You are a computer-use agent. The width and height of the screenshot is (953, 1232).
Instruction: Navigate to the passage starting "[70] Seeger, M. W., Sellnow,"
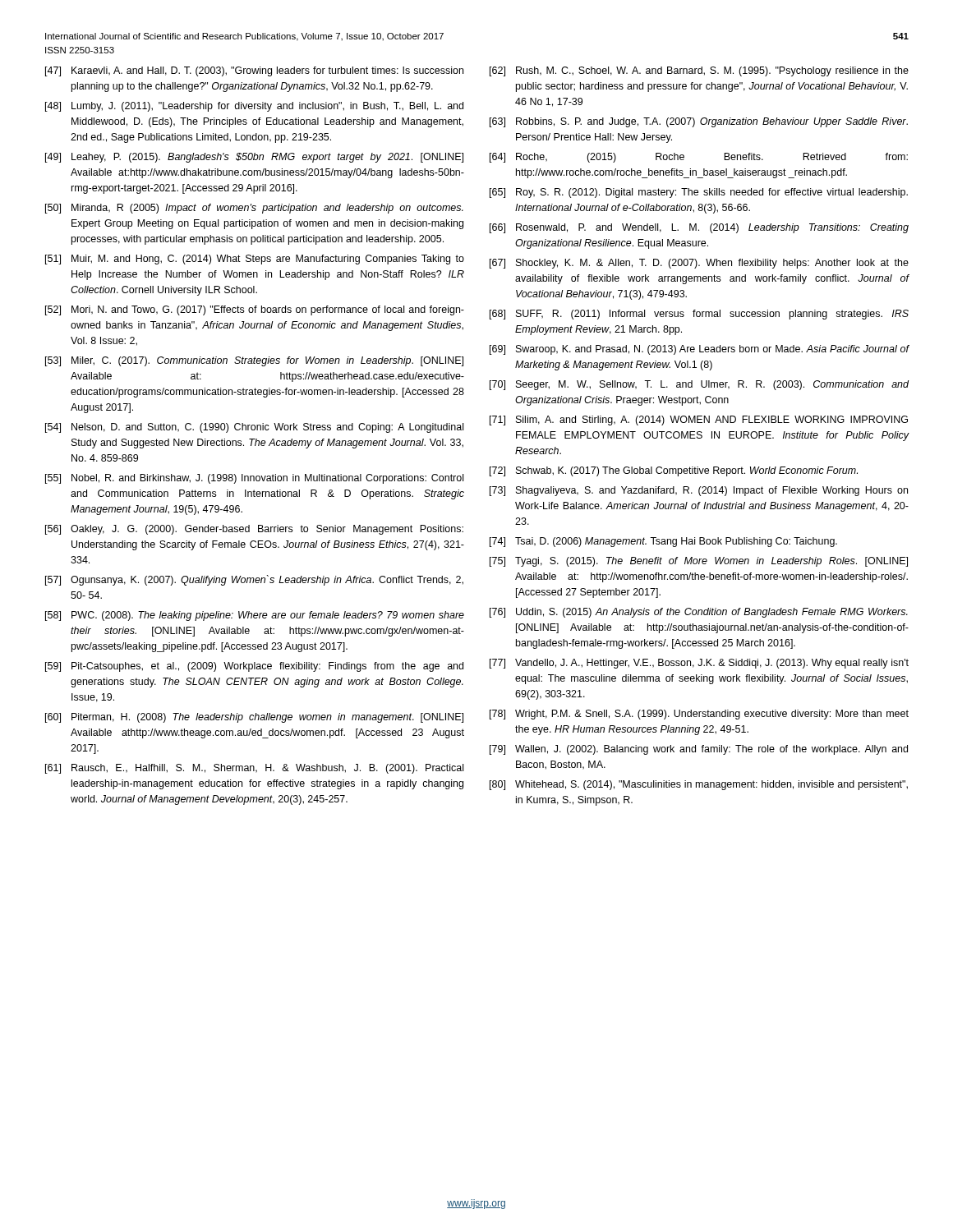(699, 392)
